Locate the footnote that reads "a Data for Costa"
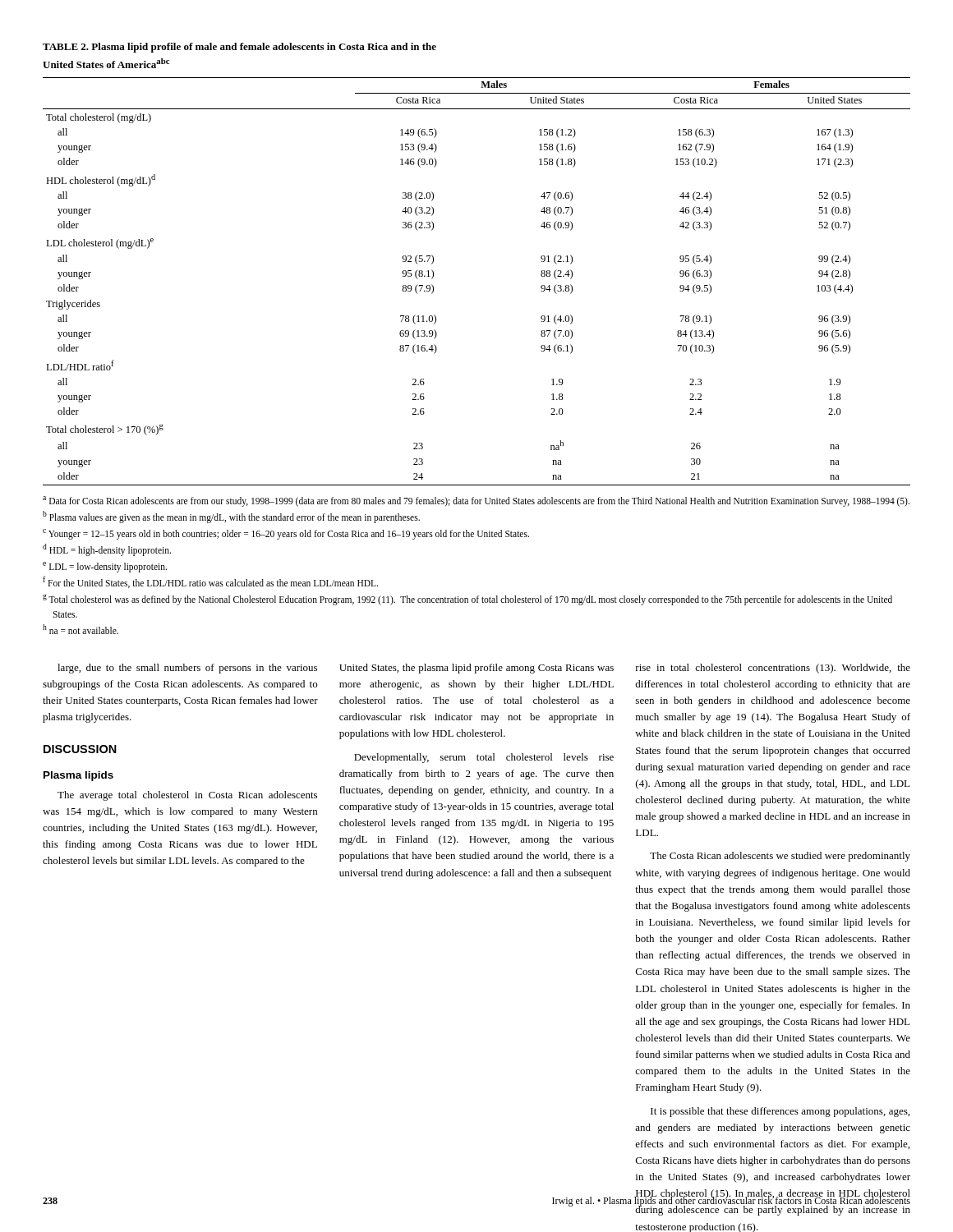This screenshot has height=1232, width=953. 476,501
